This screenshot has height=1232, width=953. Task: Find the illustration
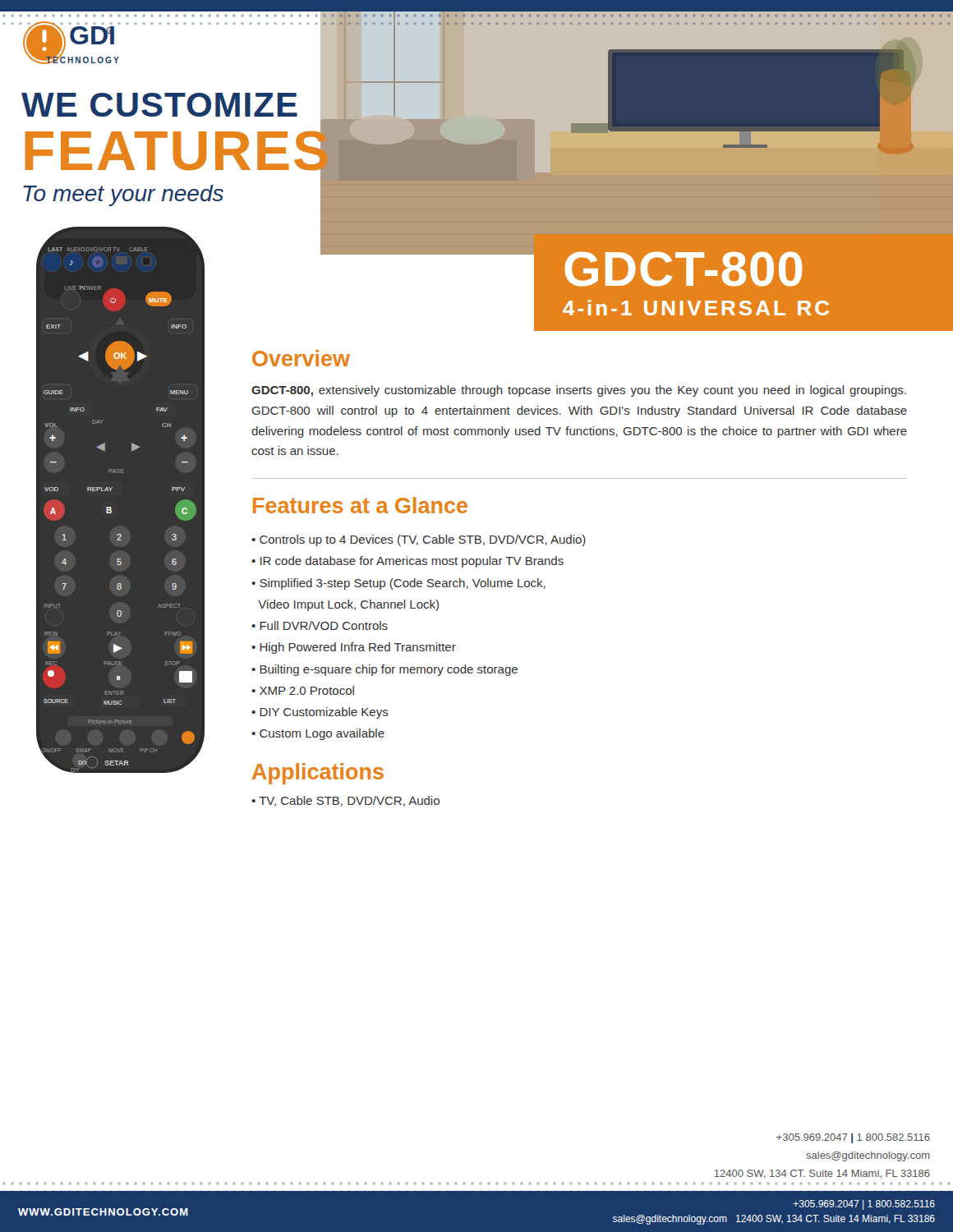[120, 501]
